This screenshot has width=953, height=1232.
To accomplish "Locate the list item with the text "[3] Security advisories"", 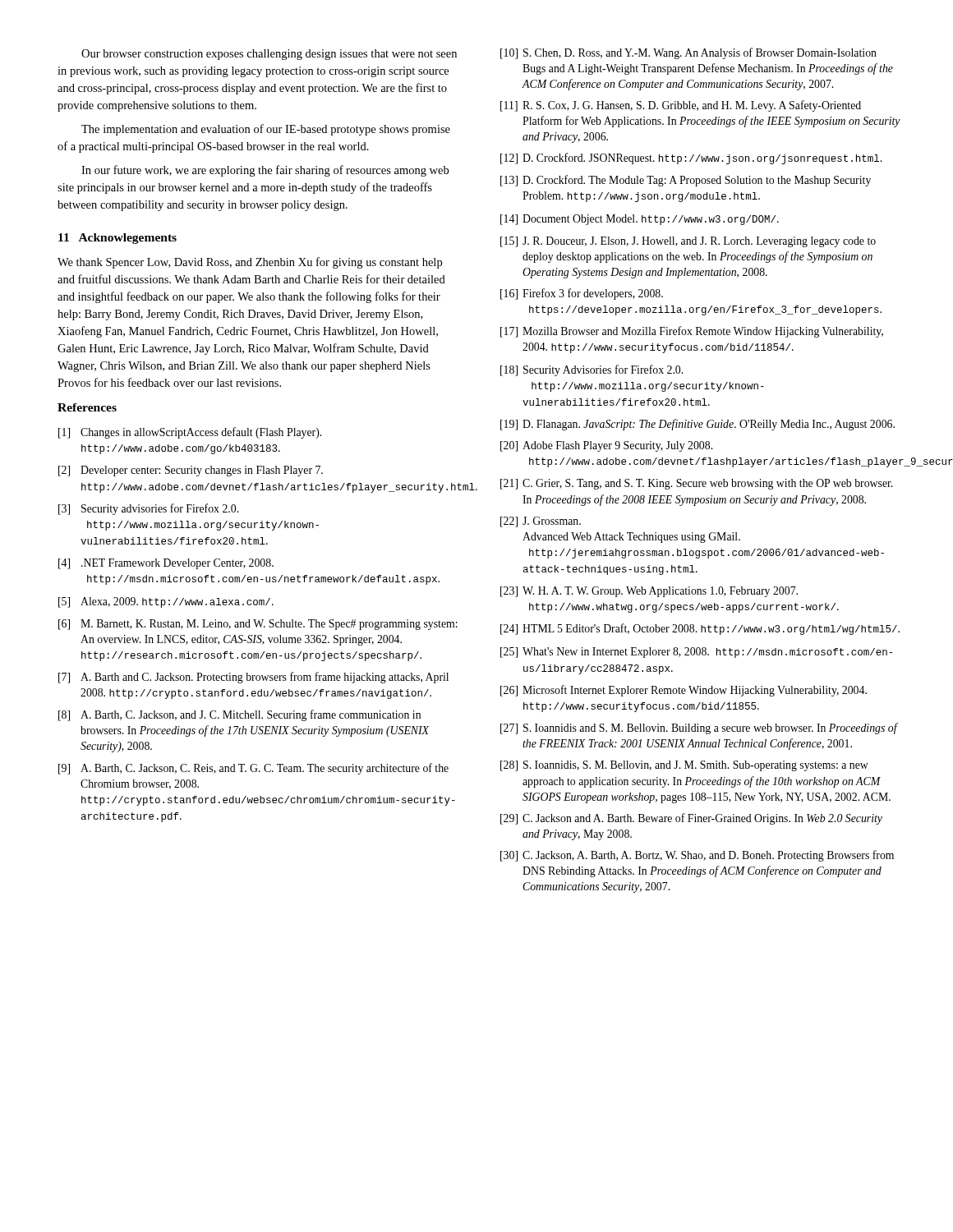I will pos(259,525).
